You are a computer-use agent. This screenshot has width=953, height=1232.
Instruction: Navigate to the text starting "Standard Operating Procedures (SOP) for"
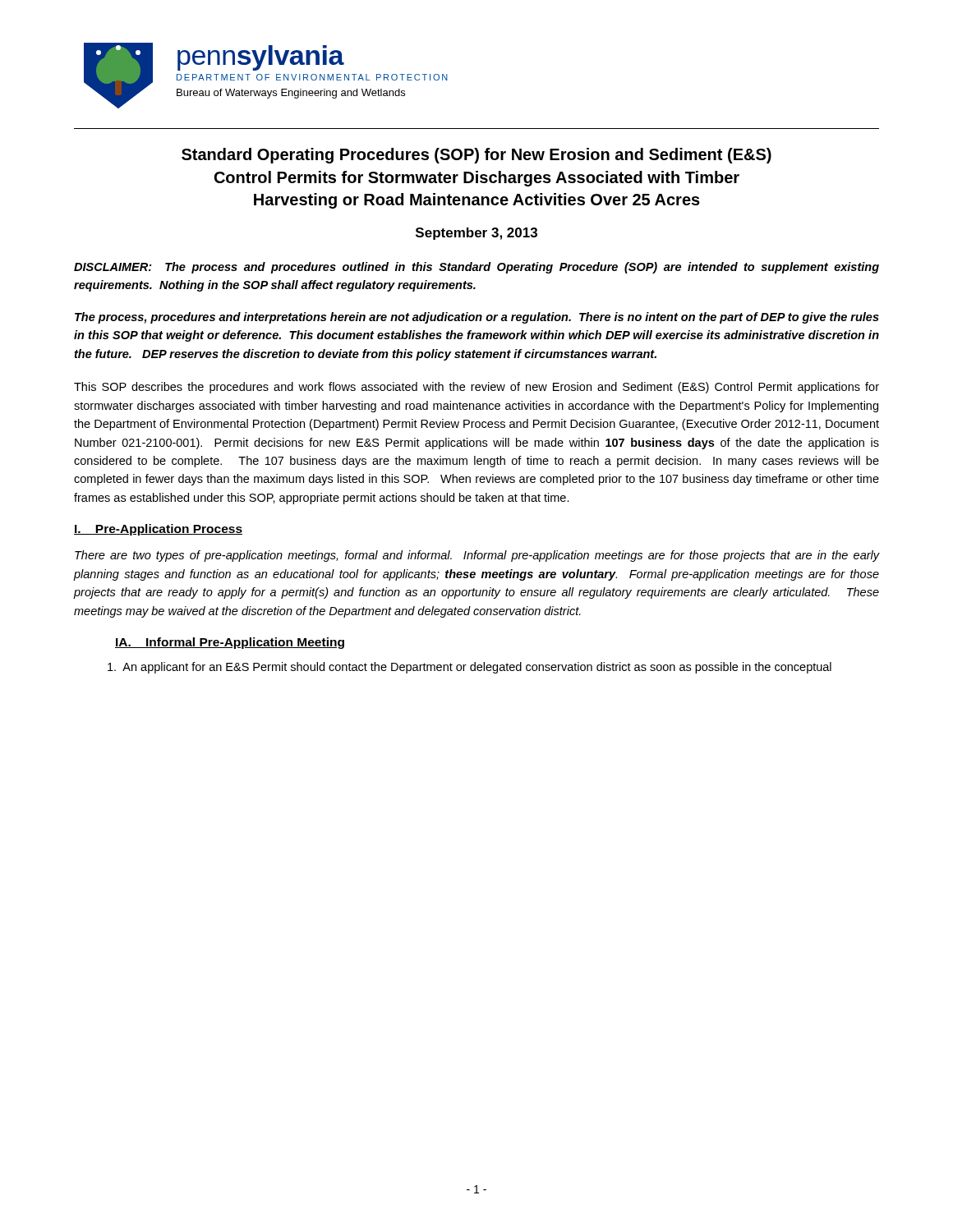point(476,177)
